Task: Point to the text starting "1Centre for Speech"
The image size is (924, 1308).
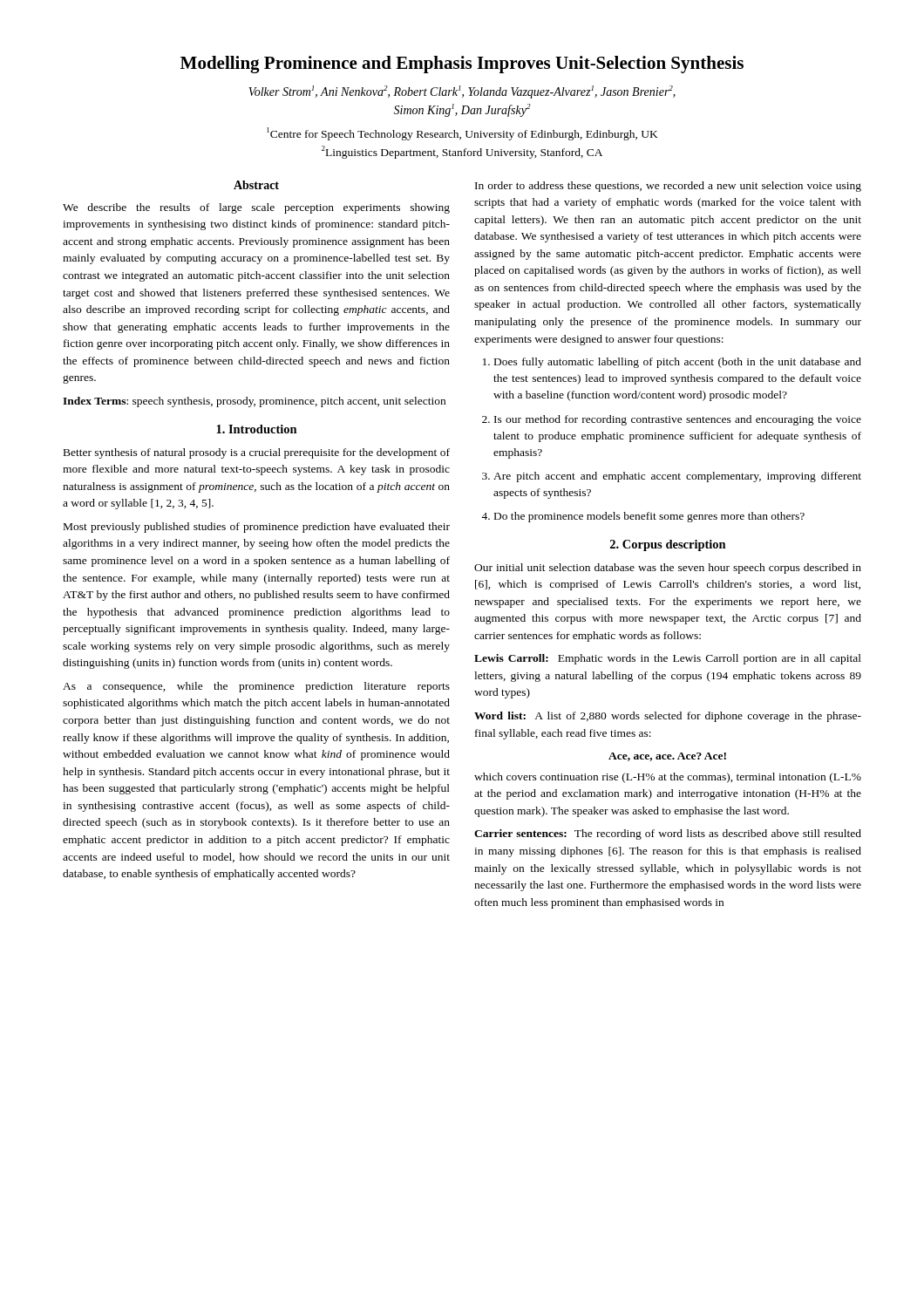Action: point(462,142)
